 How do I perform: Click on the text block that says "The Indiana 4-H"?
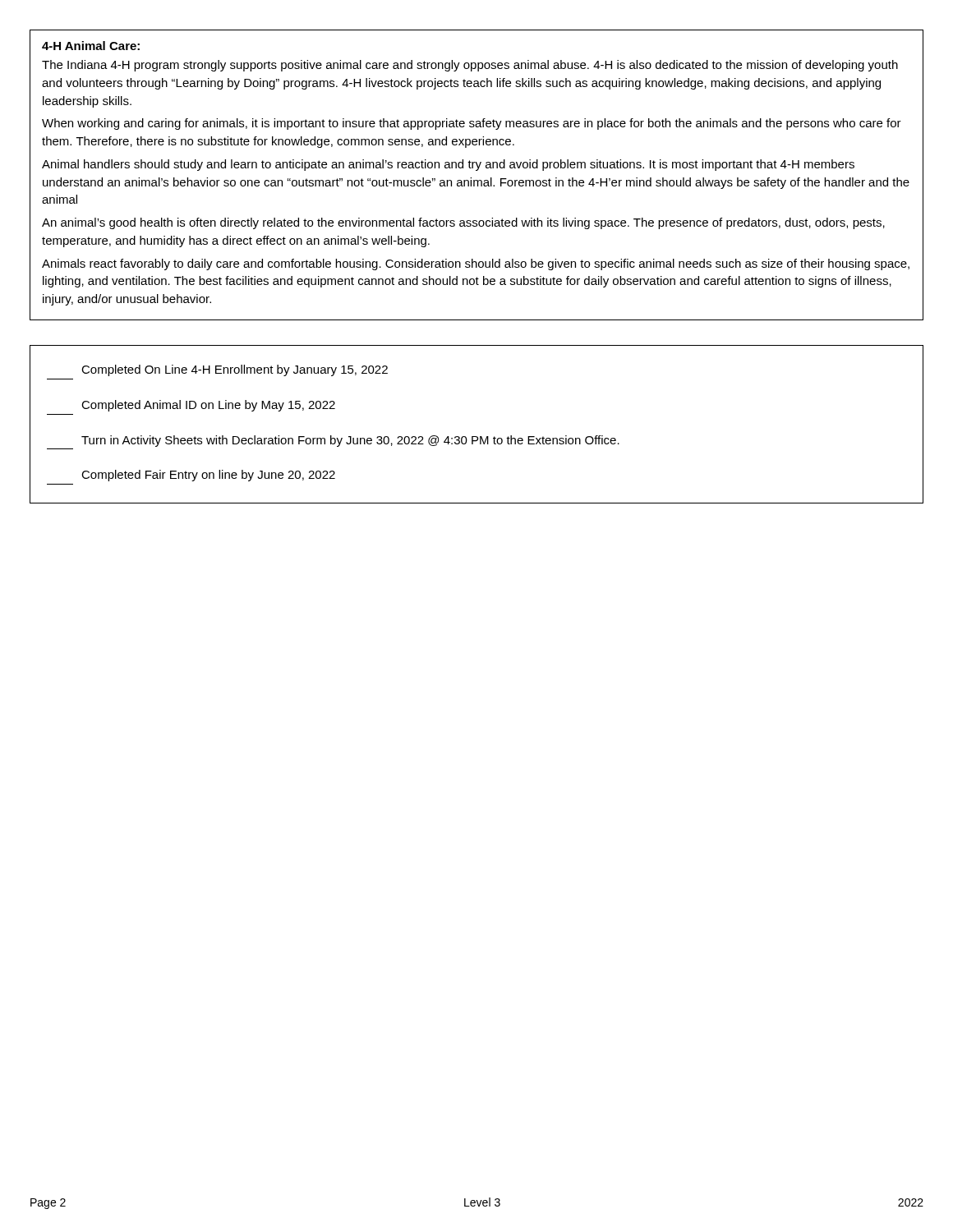(476, 182)
